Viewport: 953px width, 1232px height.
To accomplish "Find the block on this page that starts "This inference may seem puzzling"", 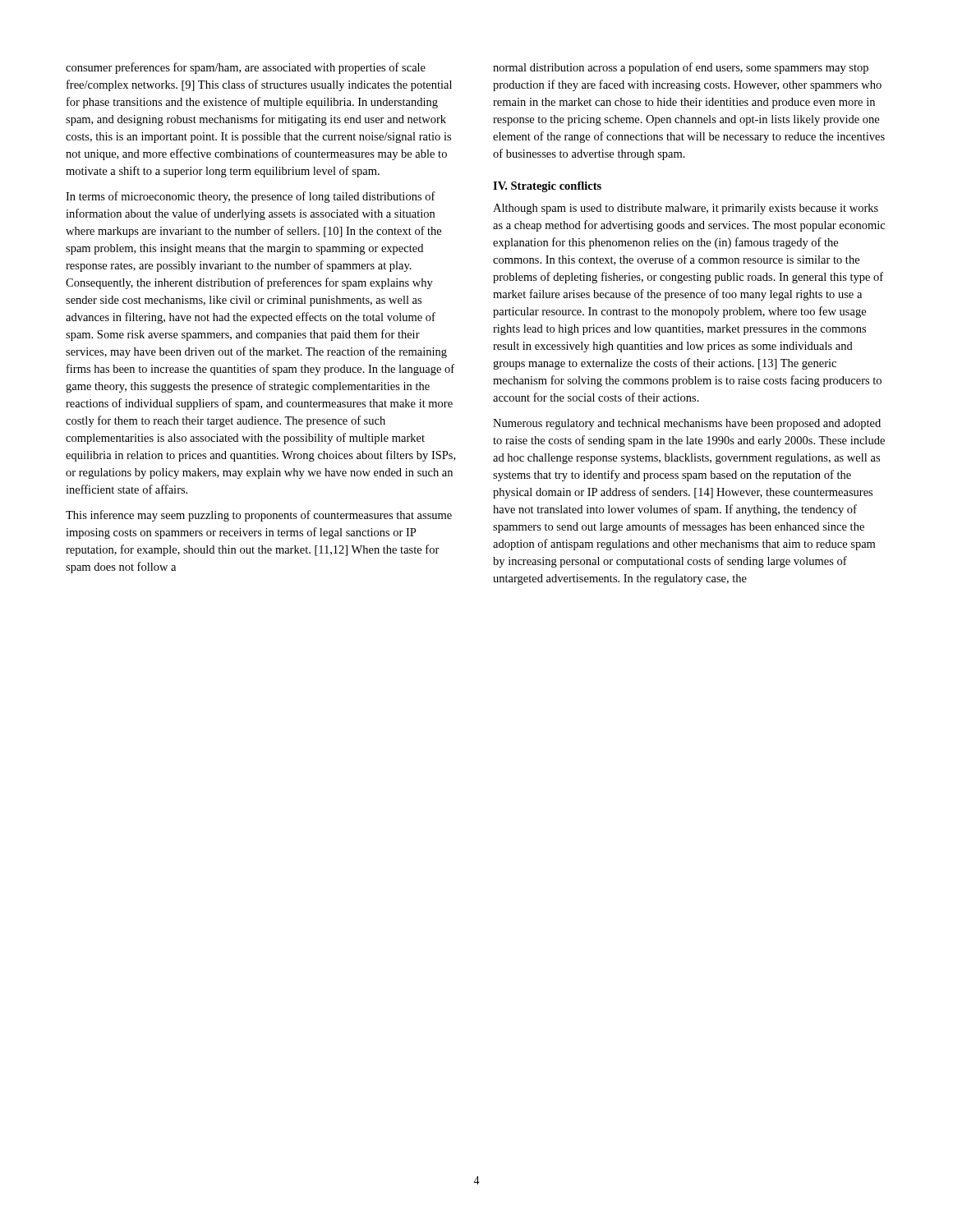I will 263,542.
